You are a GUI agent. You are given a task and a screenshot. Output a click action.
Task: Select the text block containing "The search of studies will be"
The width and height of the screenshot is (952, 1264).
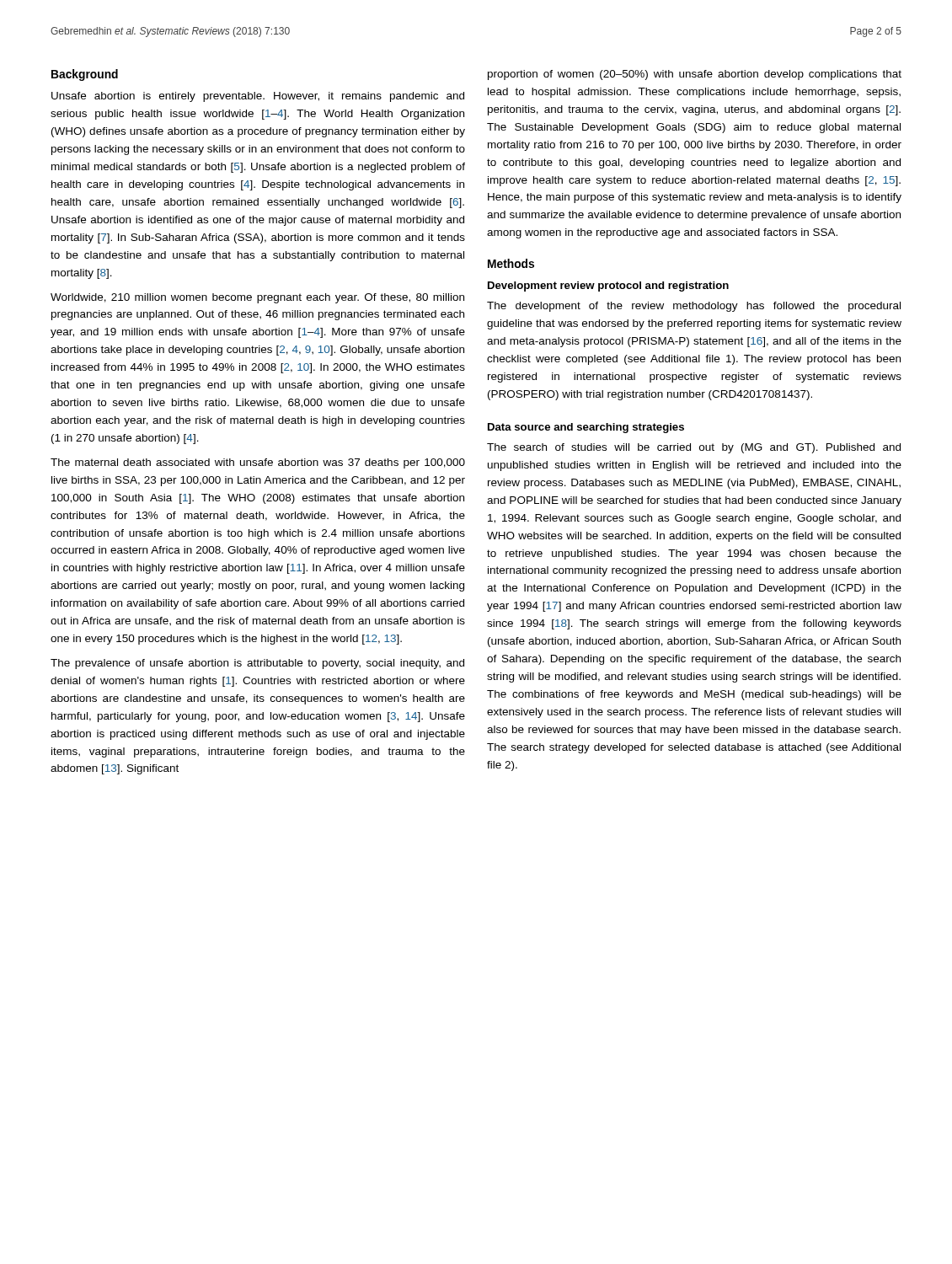click(x=694, y=607)
